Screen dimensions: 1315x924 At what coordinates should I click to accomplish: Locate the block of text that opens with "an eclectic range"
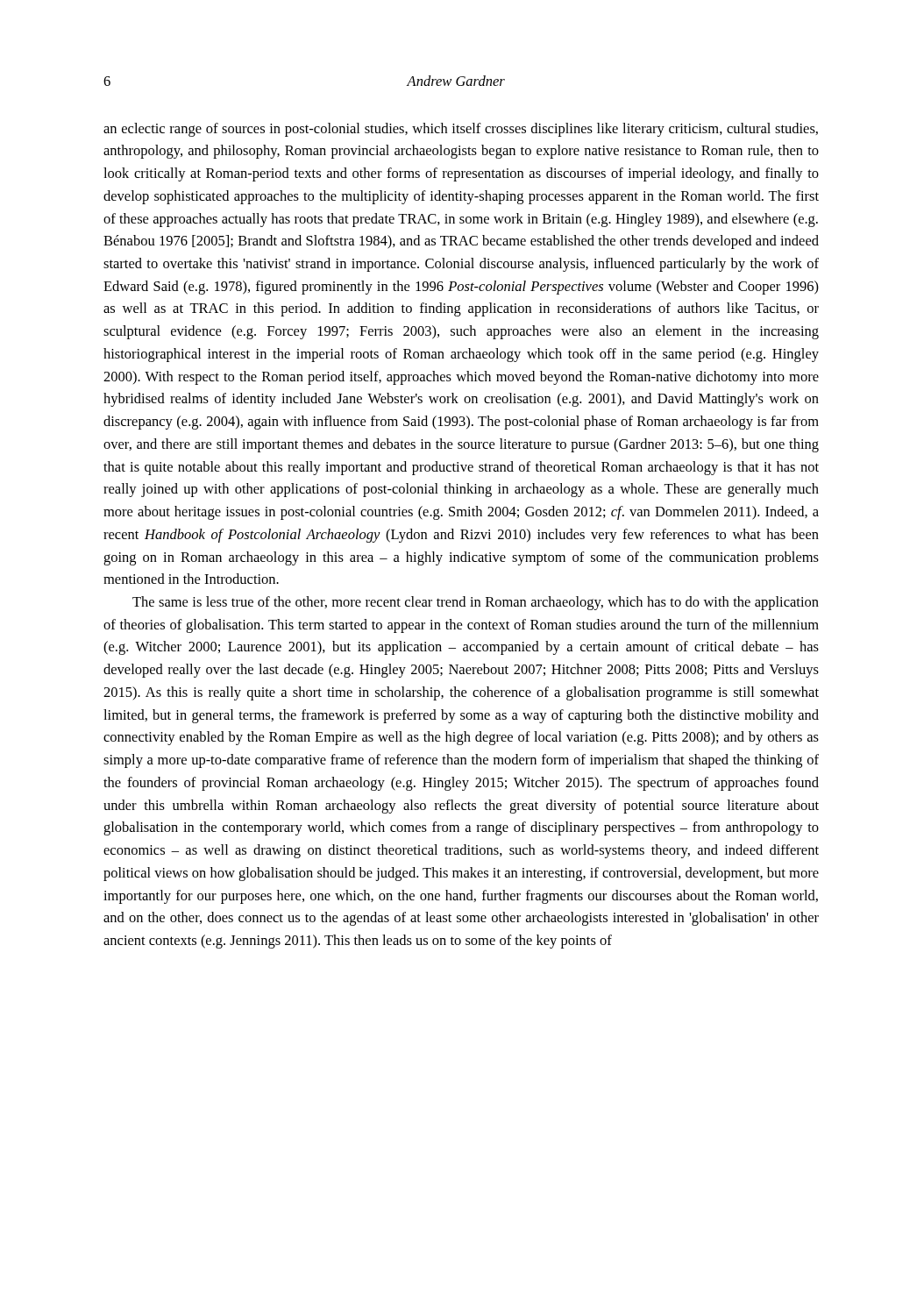coord(461,354)
